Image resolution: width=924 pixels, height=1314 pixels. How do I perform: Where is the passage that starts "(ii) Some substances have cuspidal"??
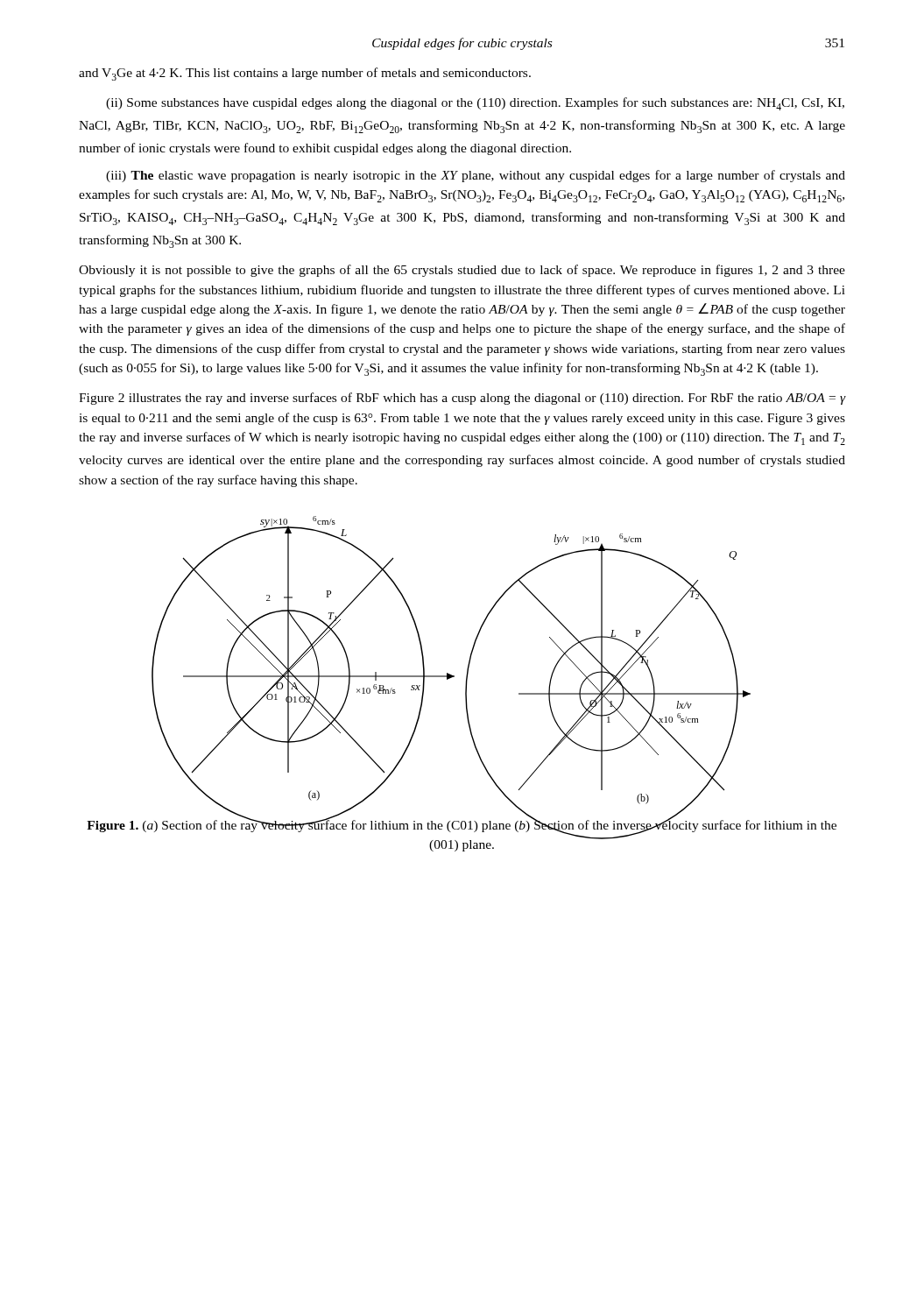[x=462, y=126]
